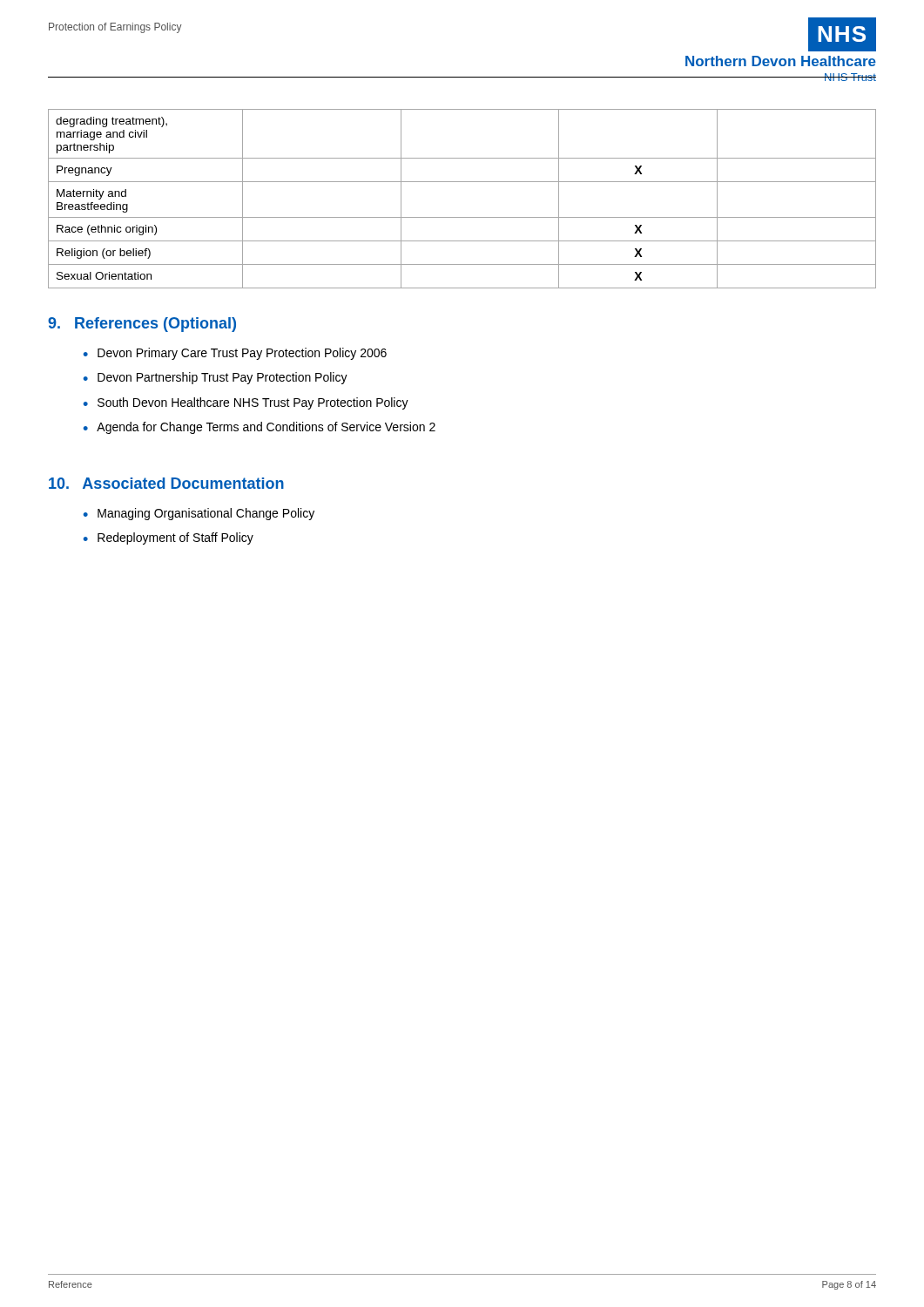This screenshot has height=1307, width=924.
Task: Where is the passage that starts "• Agenda for Change Terms and"?
Action: 259,429
